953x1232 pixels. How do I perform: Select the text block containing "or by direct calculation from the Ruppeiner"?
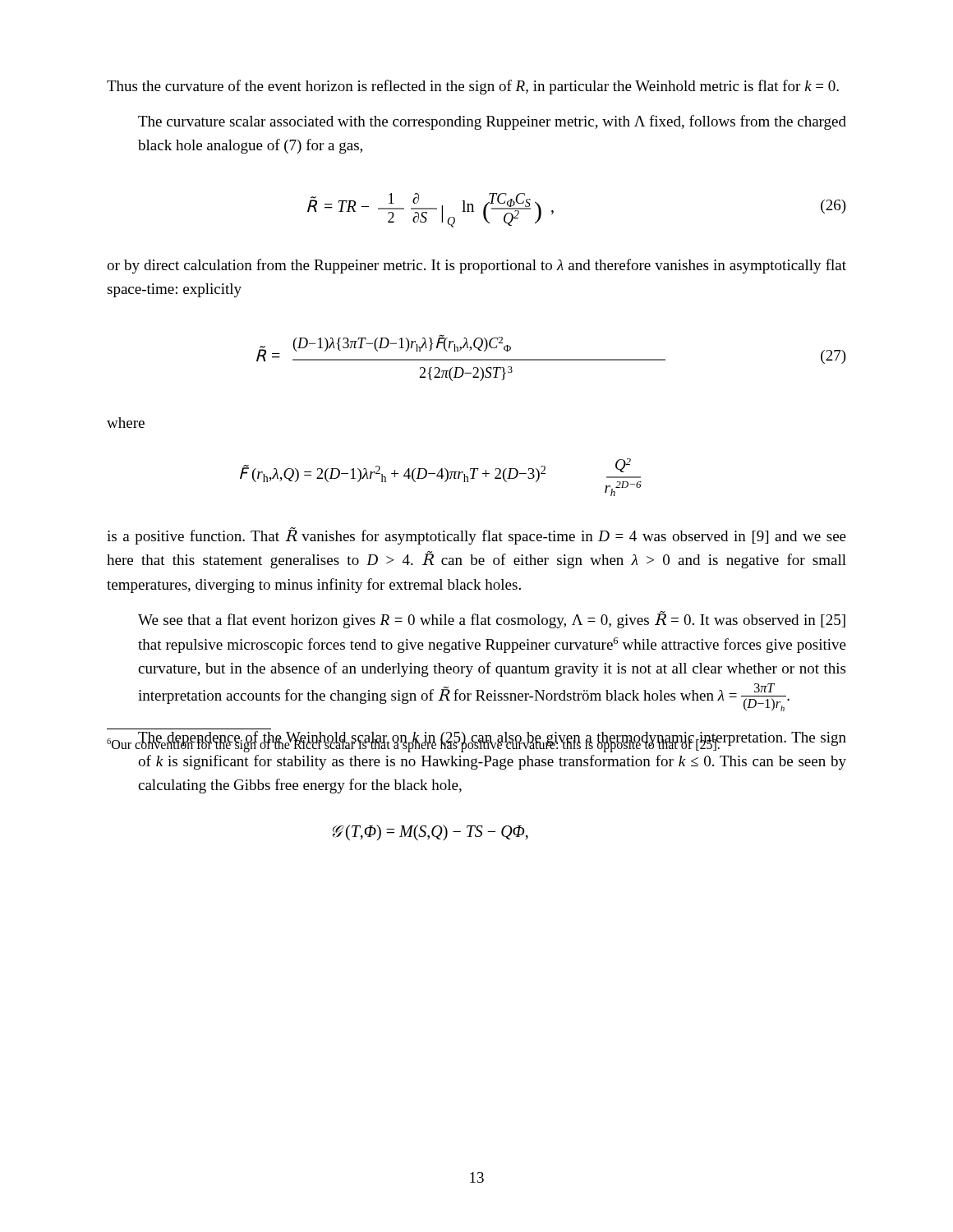click(476, 277)
